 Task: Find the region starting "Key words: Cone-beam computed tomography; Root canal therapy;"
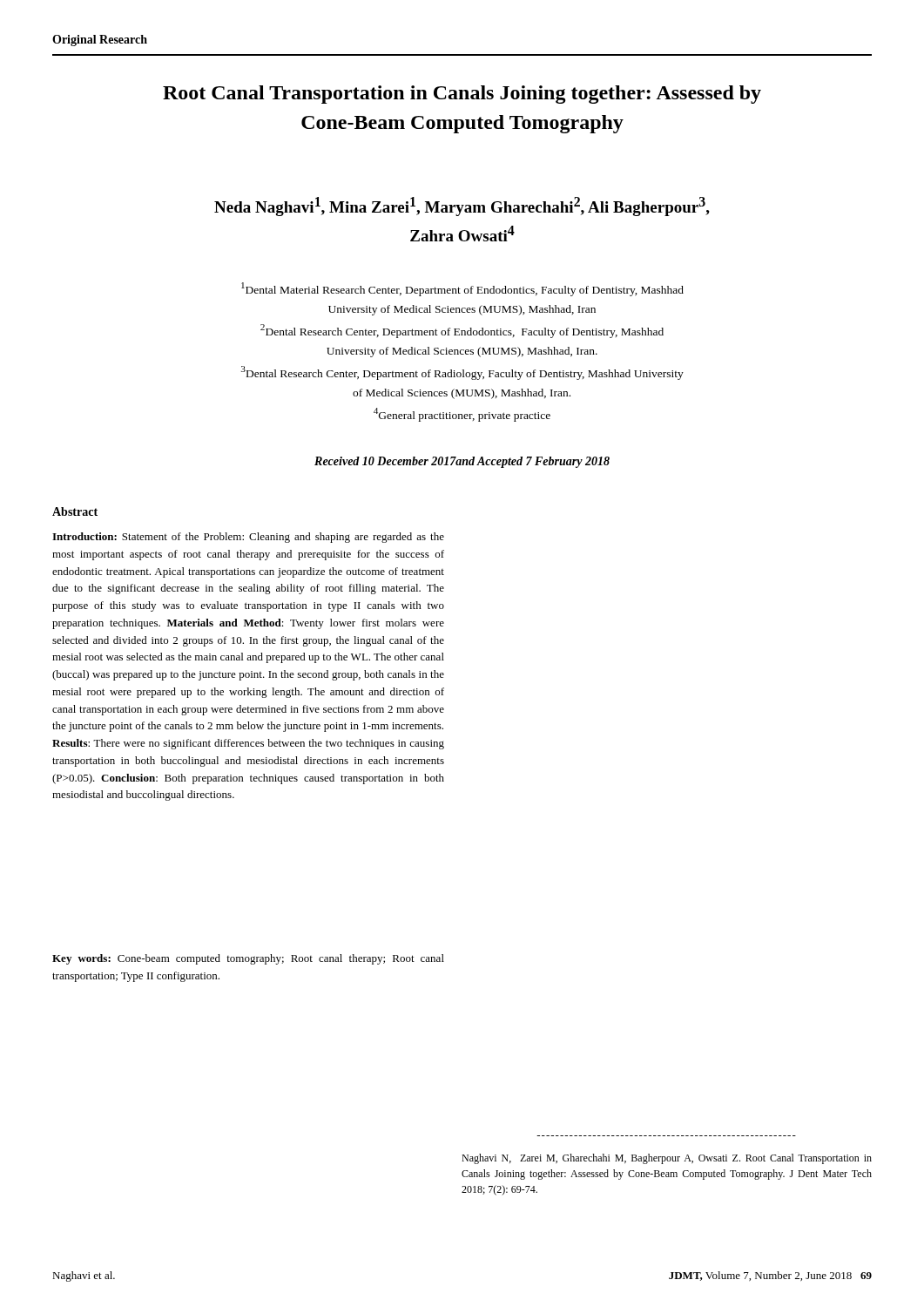click(x=248, y=967)
